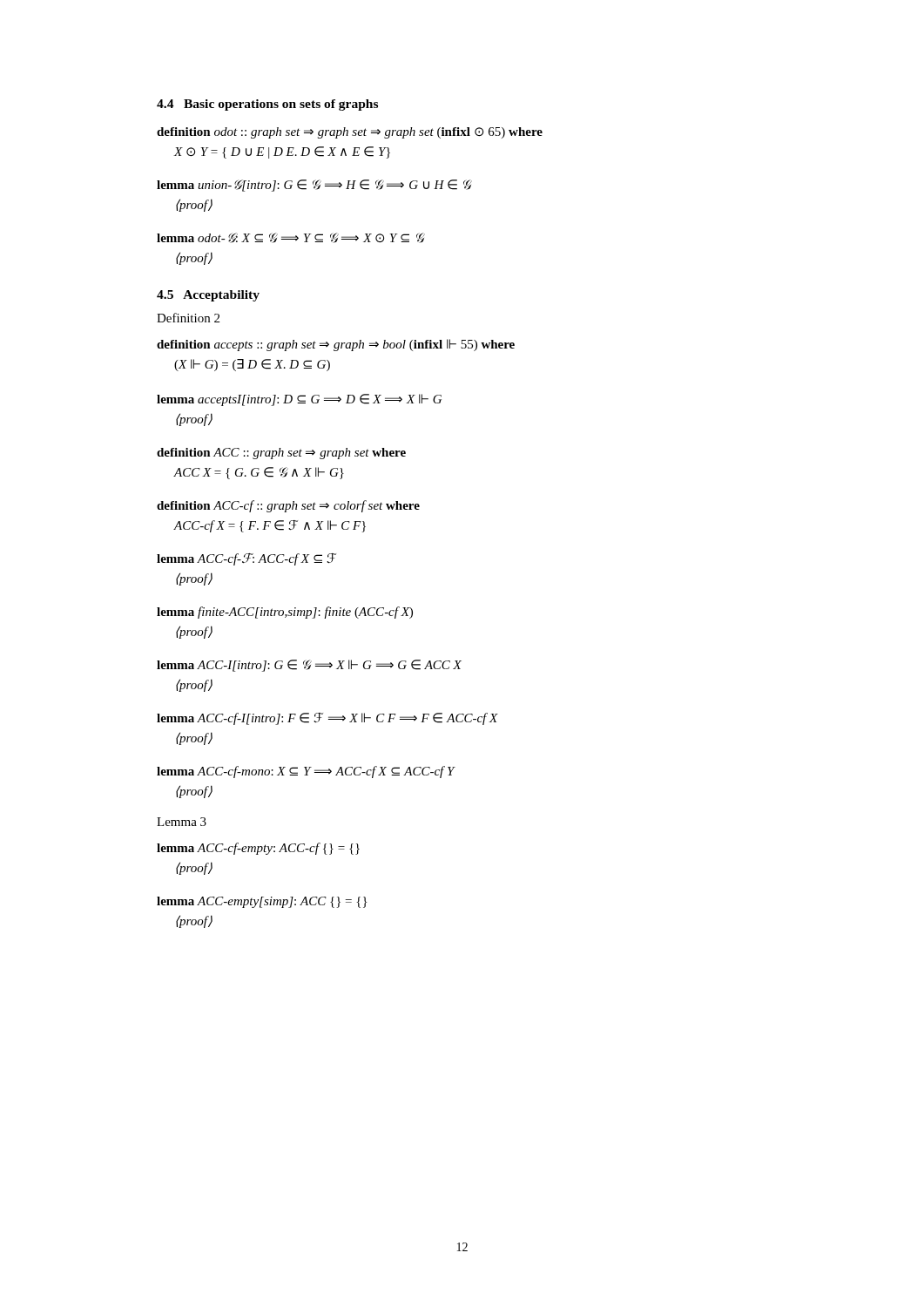The width and height of the screenshot is (924, 1307).
Task: Point to the region starting "definition accepts :: graph set ⇒"
Action: pos(336,354)
